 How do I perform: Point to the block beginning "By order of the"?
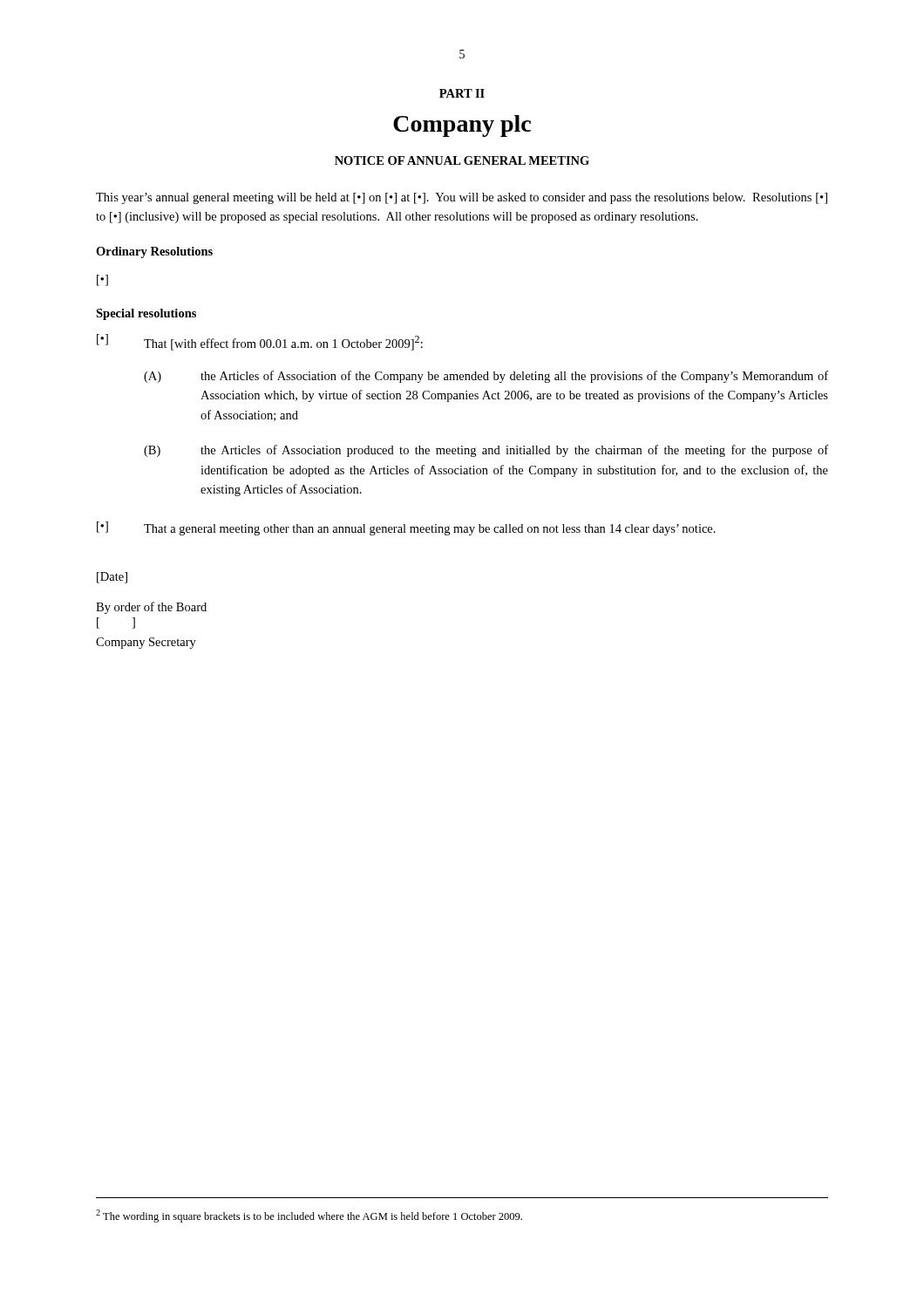tap(151, 614)
